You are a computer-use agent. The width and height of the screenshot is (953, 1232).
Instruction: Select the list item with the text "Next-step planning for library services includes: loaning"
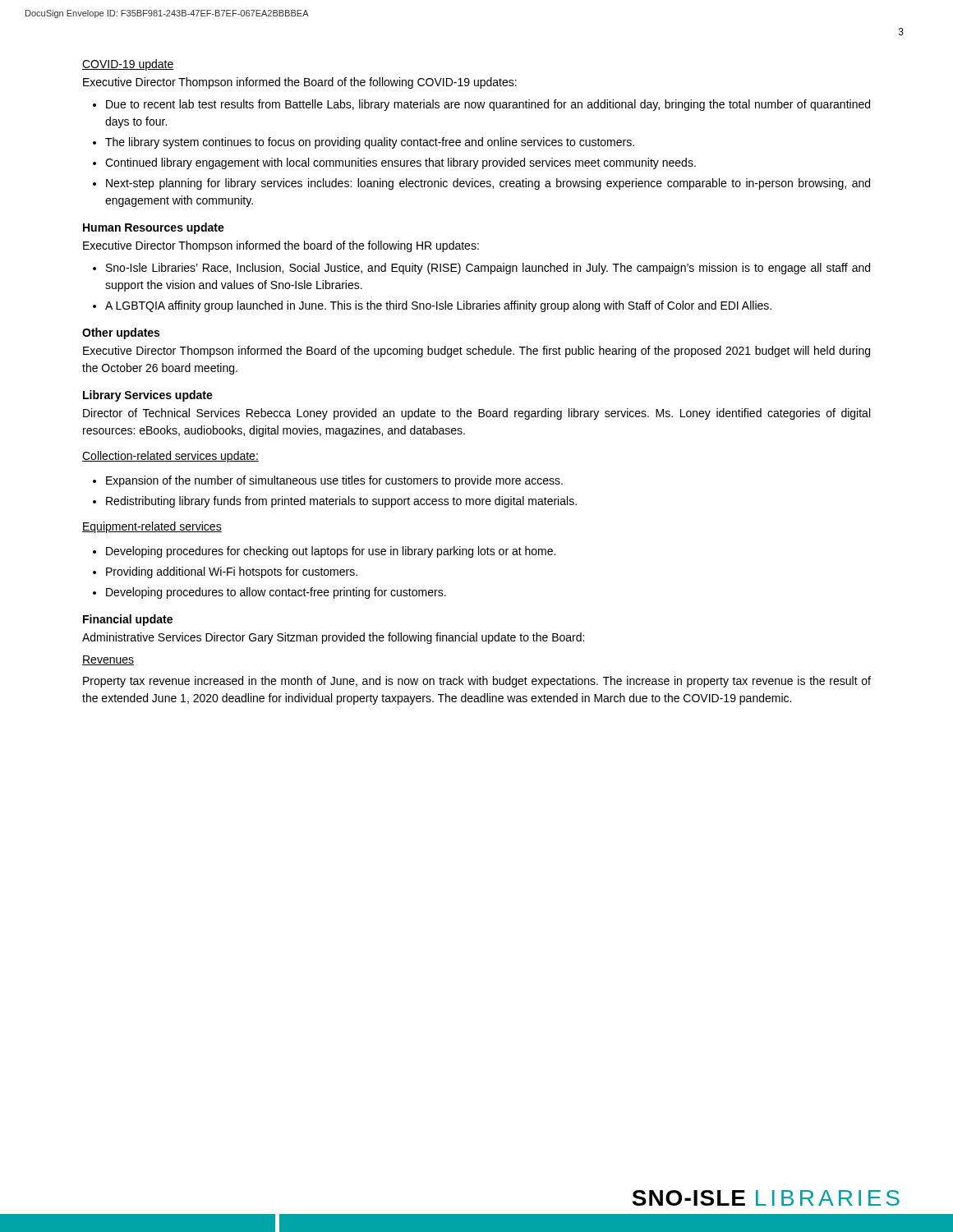click(x=488, y=192)
